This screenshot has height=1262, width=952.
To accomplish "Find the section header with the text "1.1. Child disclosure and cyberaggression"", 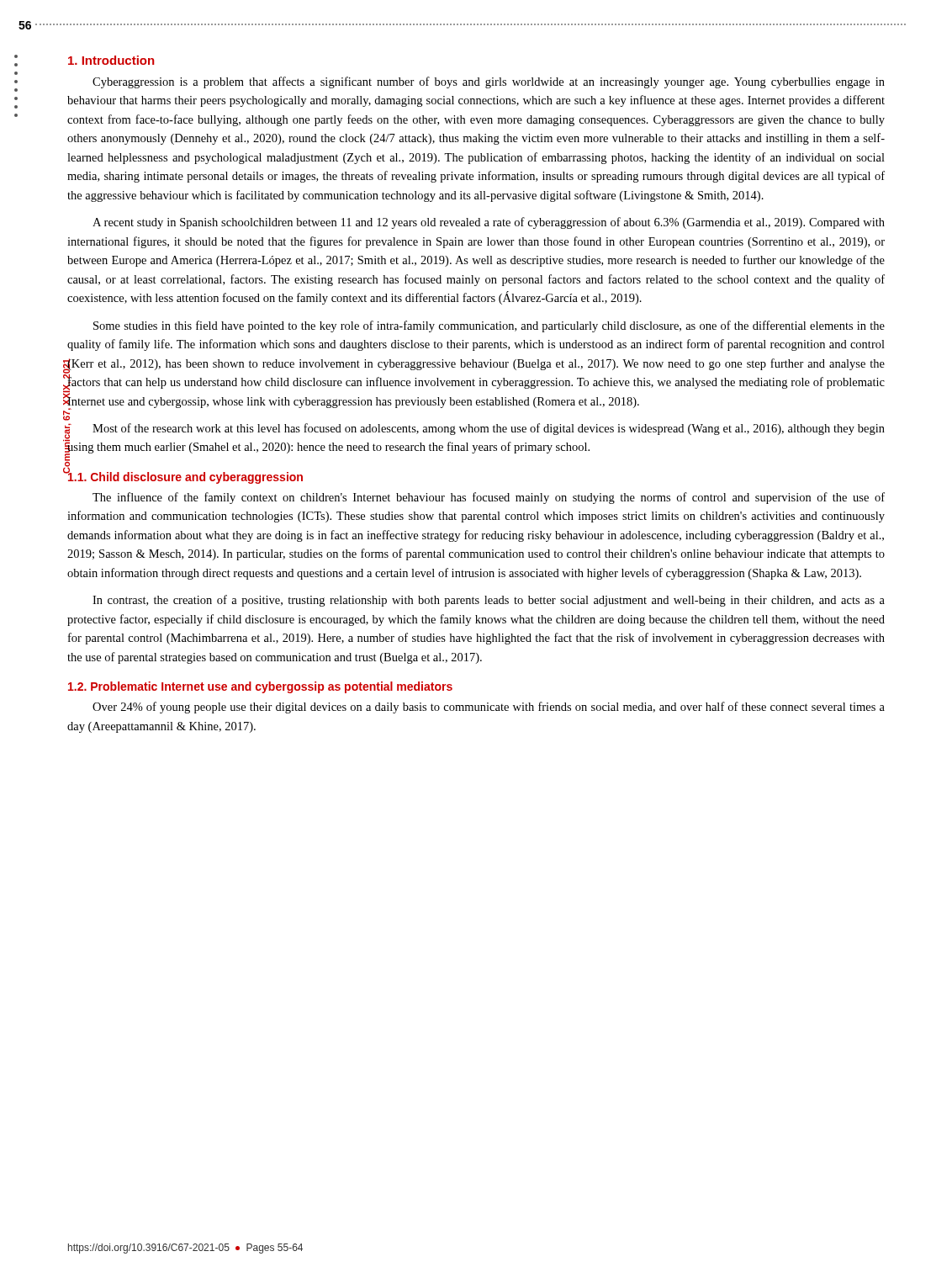I will (185, 477).
